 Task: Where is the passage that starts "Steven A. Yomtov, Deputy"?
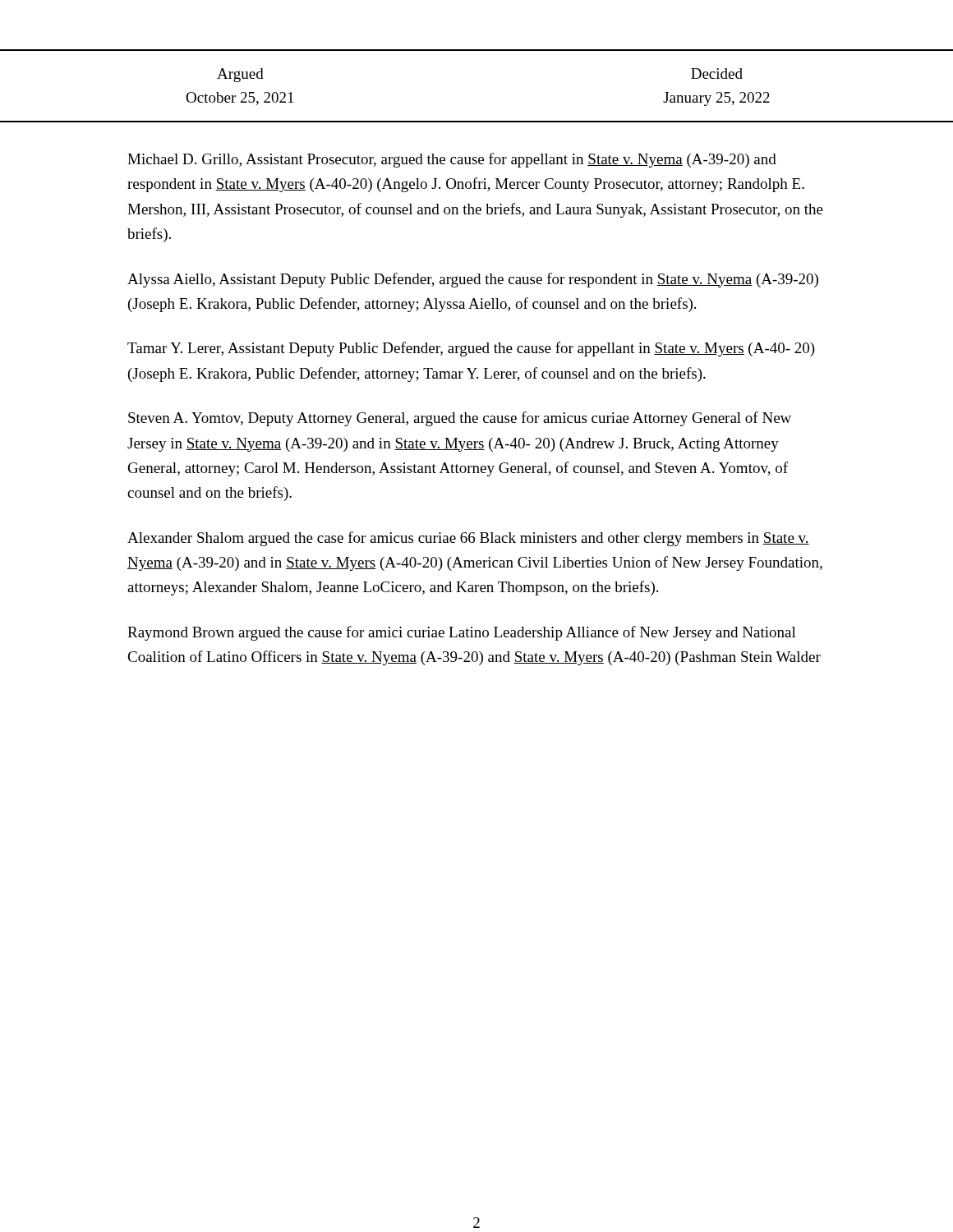point(459,455)
